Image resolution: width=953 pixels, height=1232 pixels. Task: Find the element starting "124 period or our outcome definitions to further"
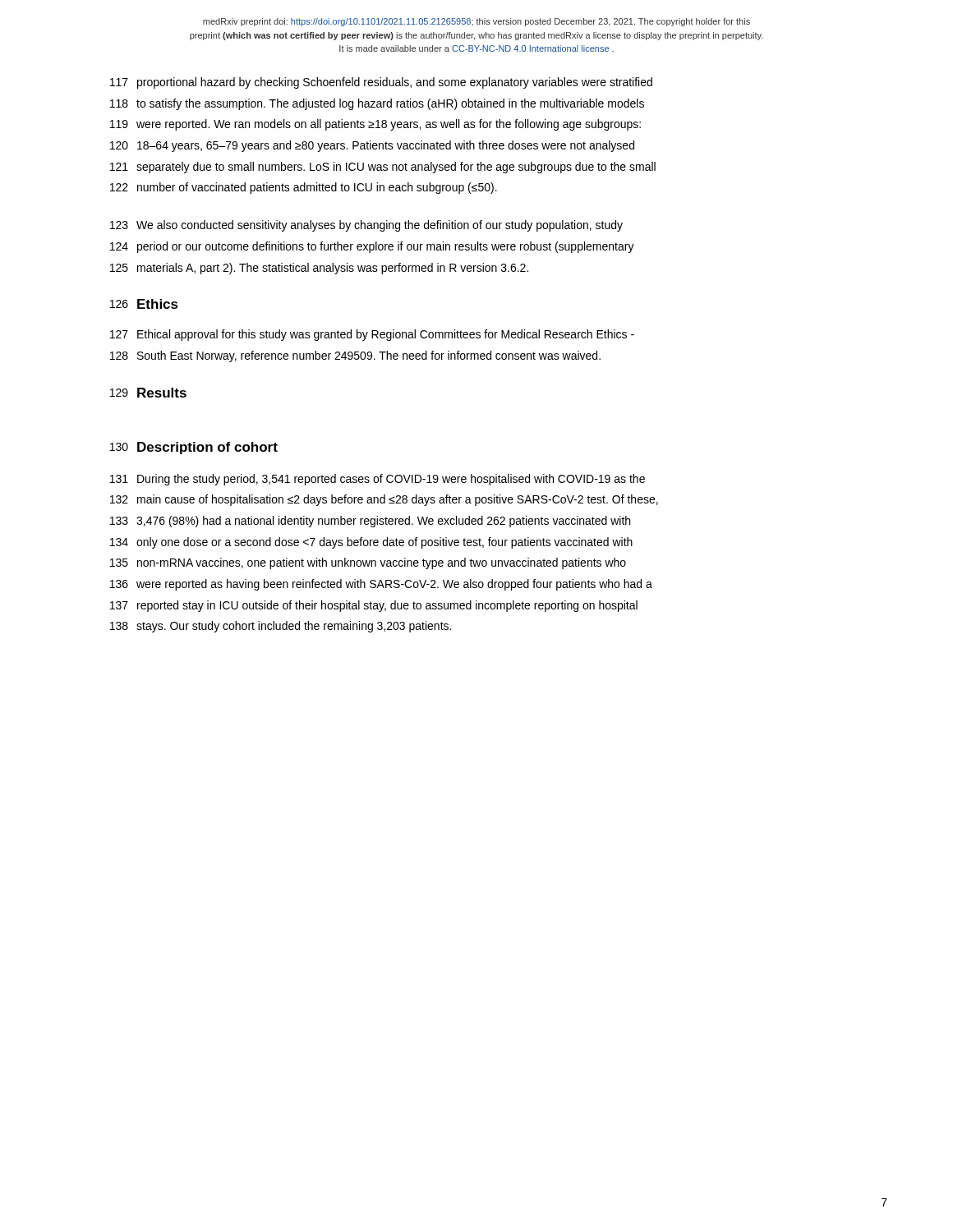click(x=489, y=247)
